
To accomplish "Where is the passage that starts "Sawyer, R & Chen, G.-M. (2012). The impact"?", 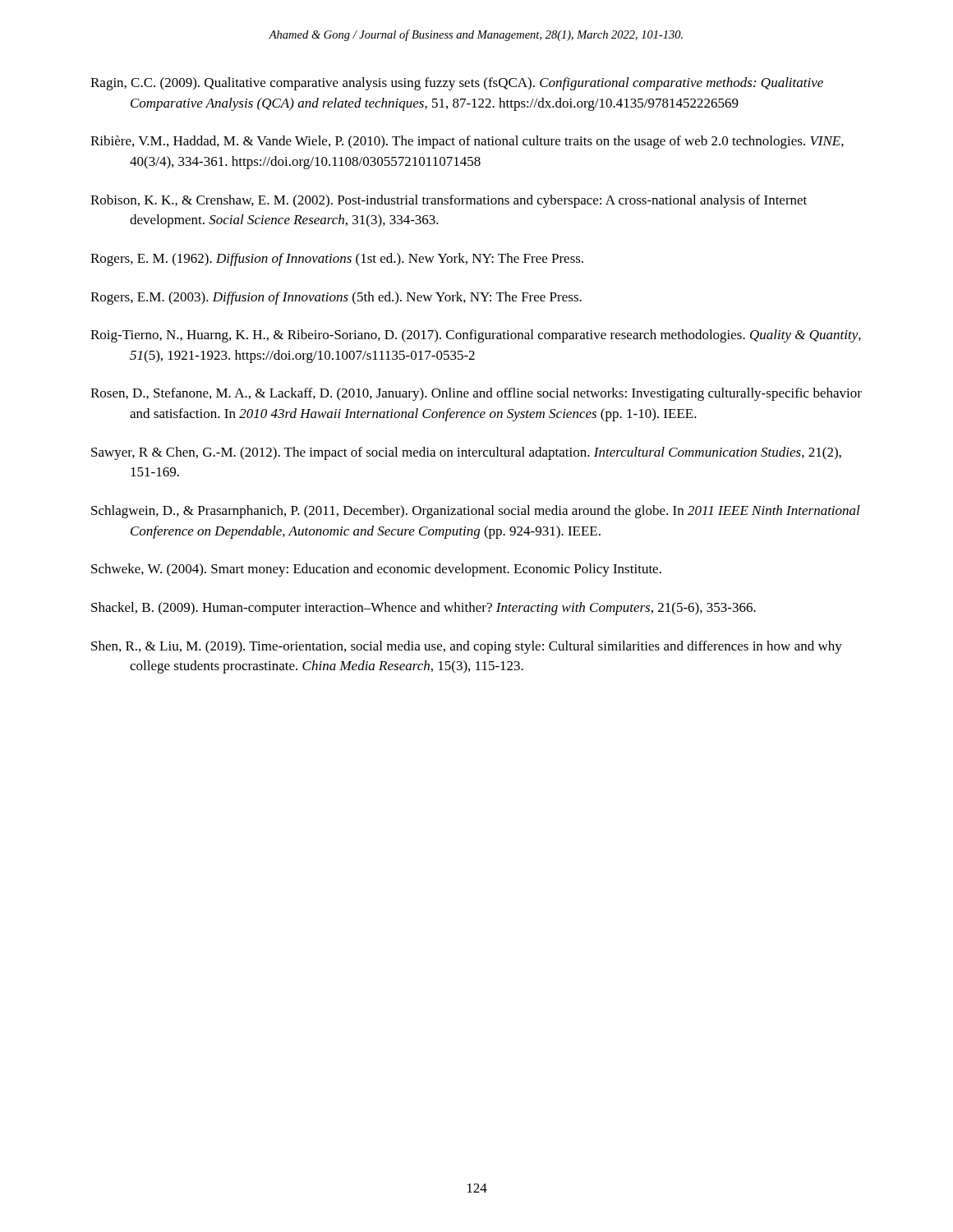I will [466, 462].
